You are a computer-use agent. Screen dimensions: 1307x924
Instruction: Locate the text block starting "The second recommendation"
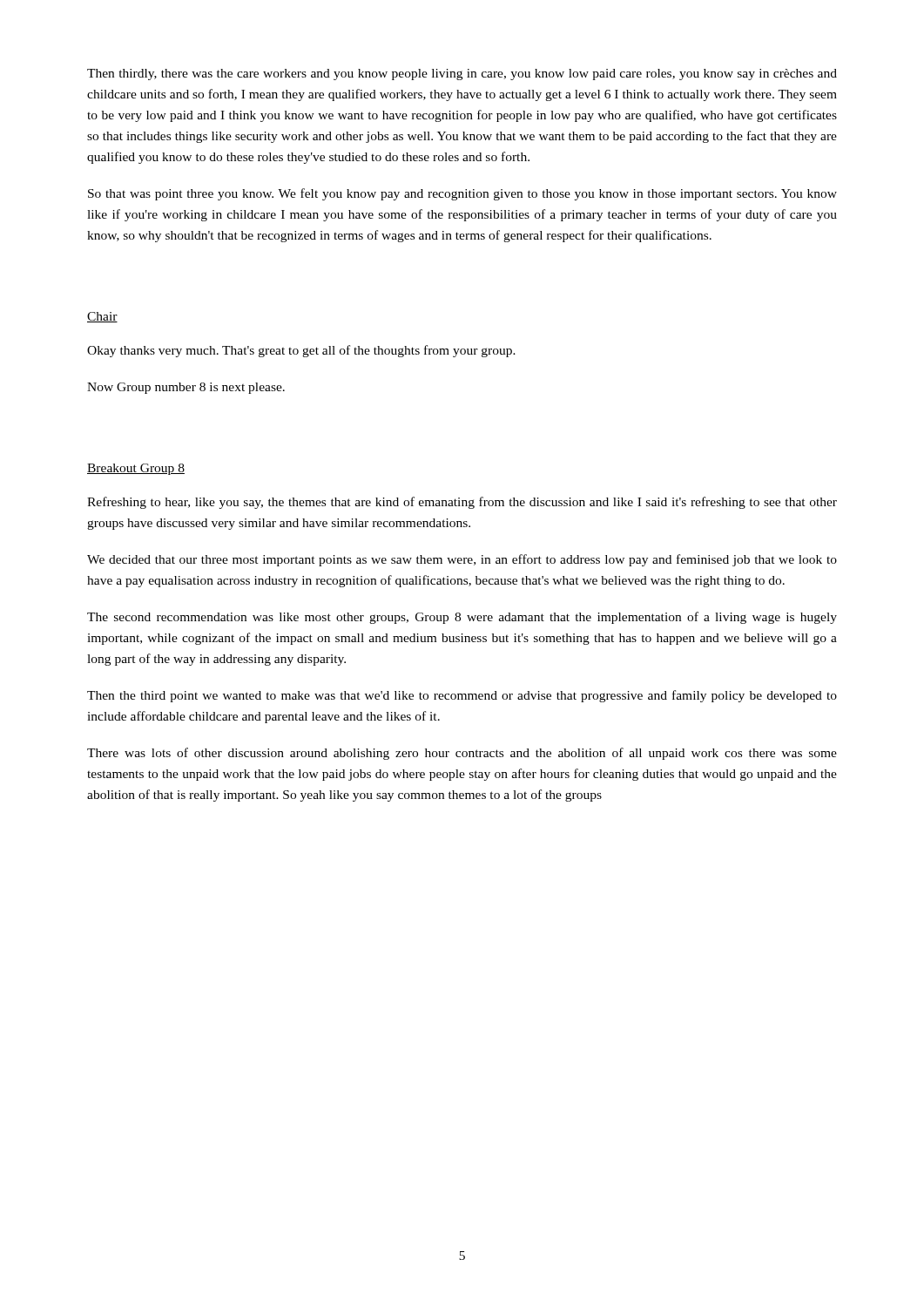pos(462,638)
